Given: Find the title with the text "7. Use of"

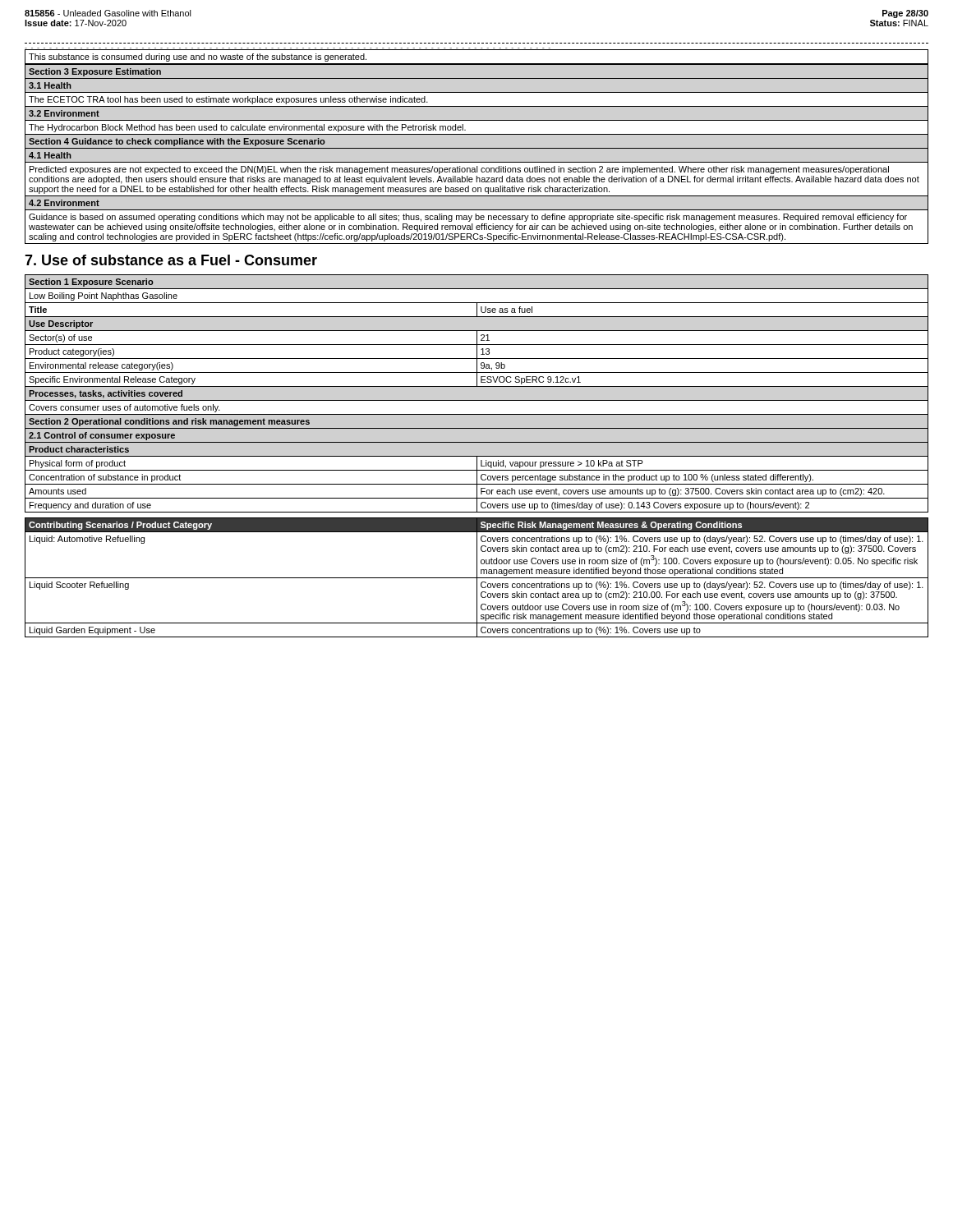Looking at the screenshot, I should 171,260.
